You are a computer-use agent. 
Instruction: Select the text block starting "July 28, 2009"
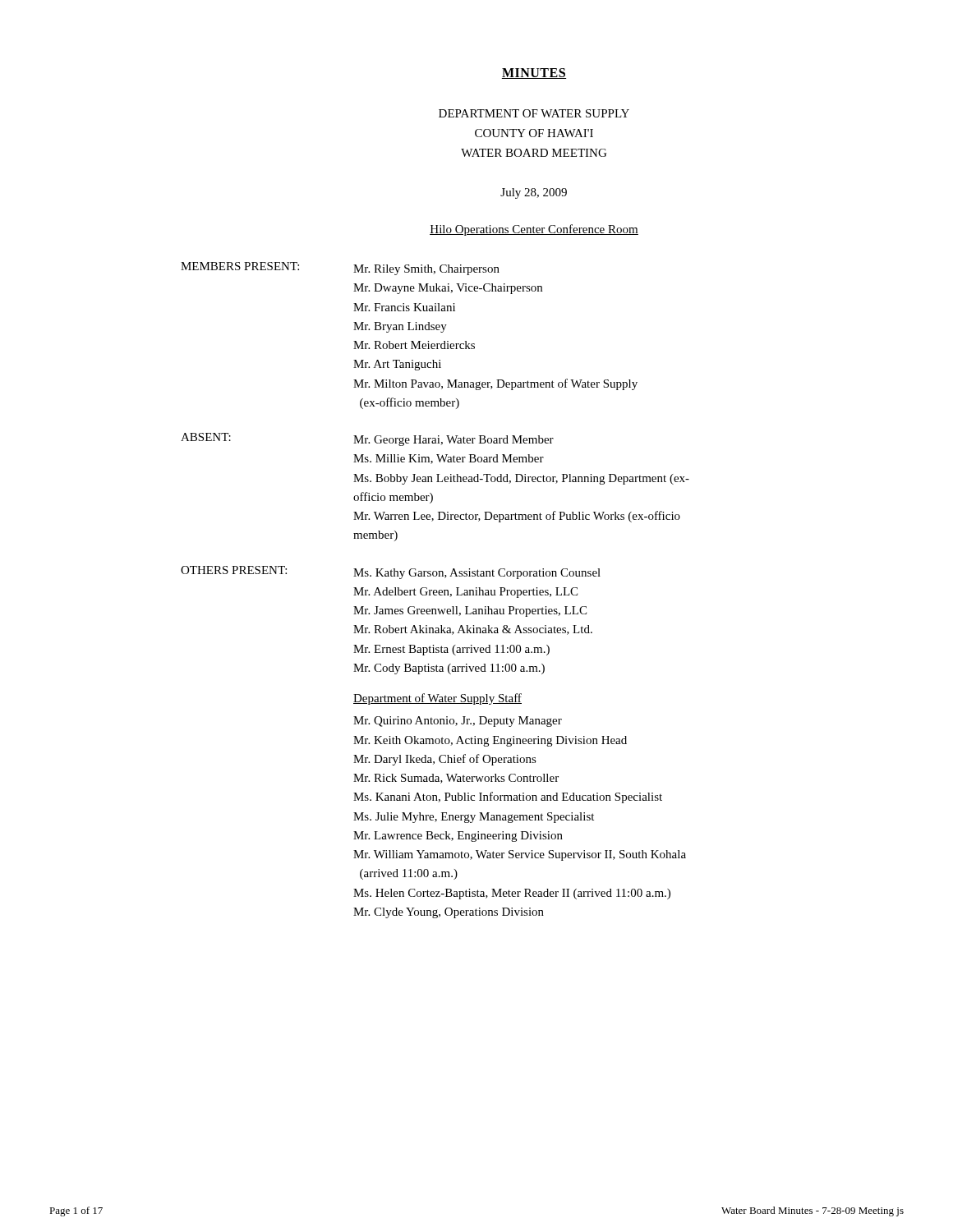point(534,192)
